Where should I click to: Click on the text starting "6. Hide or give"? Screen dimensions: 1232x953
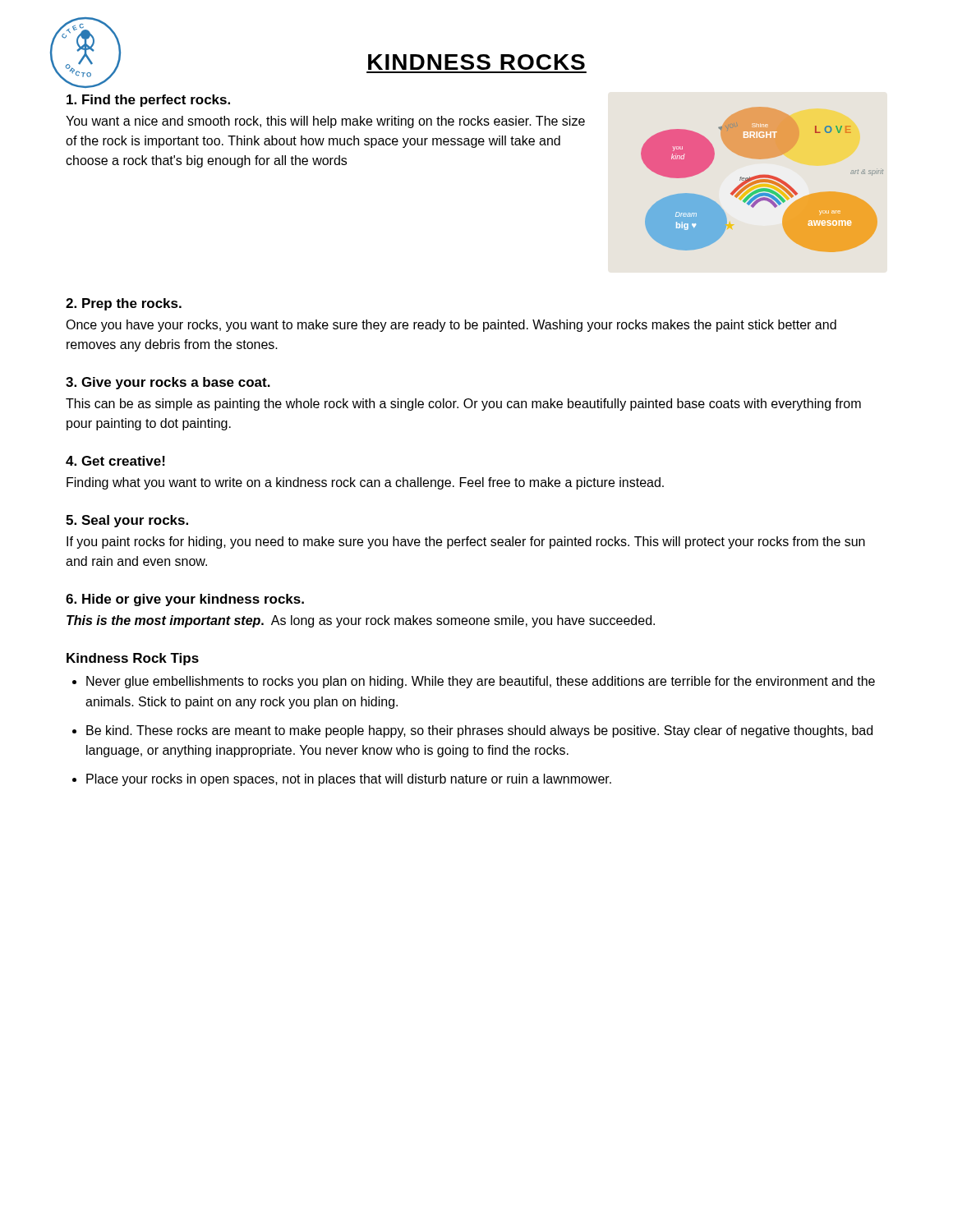(185, 599)
